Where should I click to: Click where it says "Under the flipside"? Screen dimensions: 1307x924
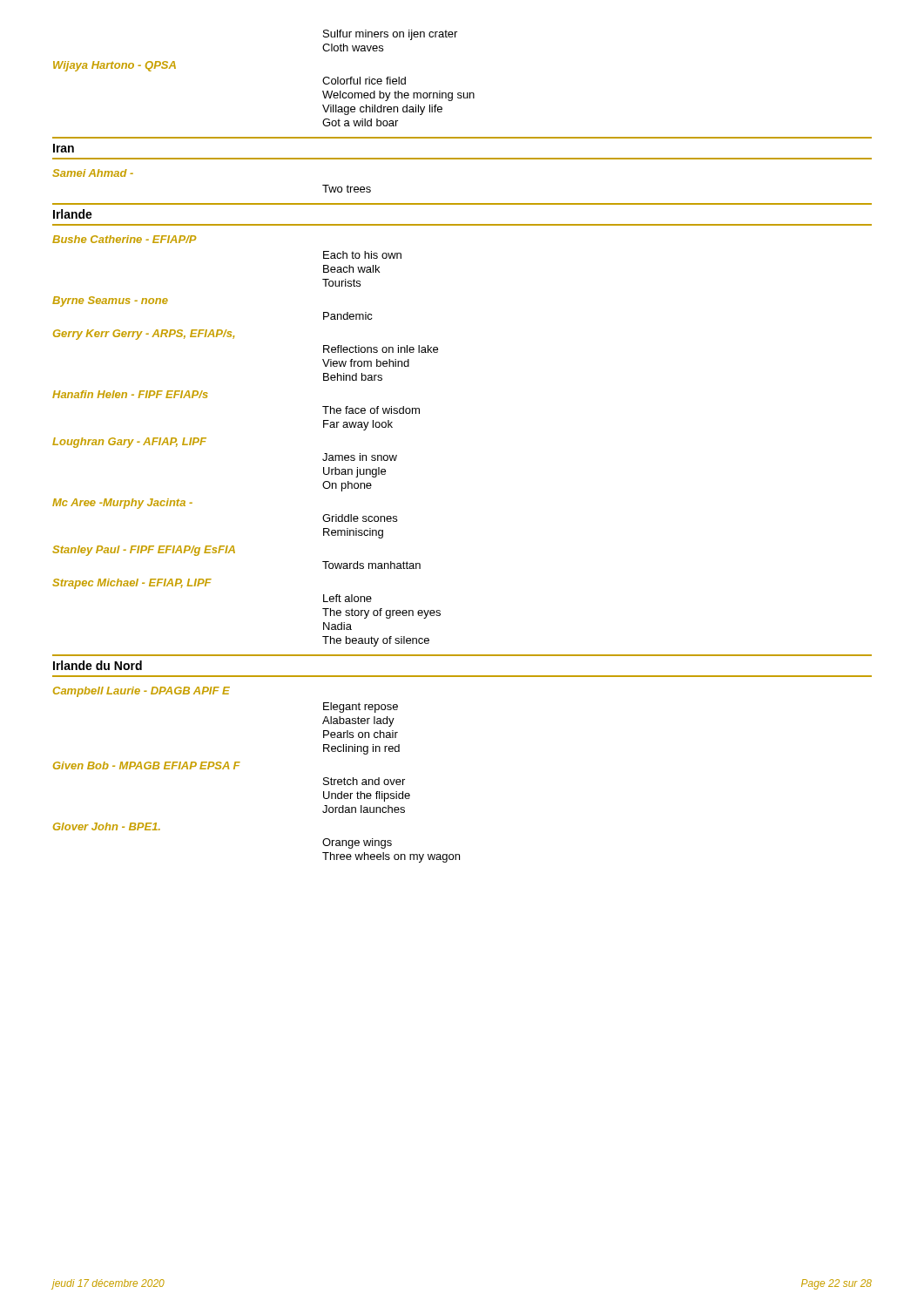tap(366, 795)
